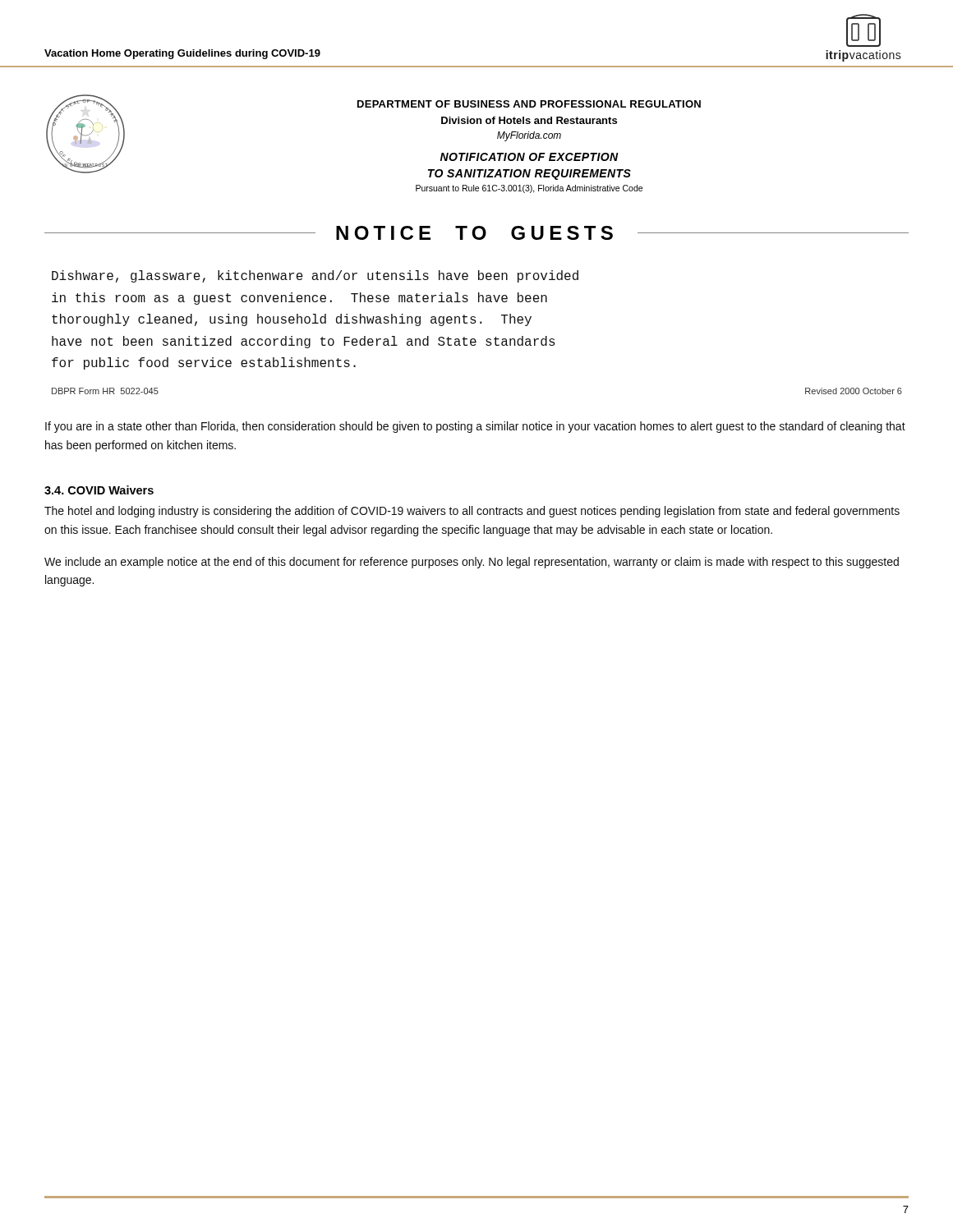Image resolution: width=953 pixels, height=1232 pixels.
Task: Click the passage that begins "Dishware, glassware, kitchenware and/or utensils"
Action: [315, 321]
